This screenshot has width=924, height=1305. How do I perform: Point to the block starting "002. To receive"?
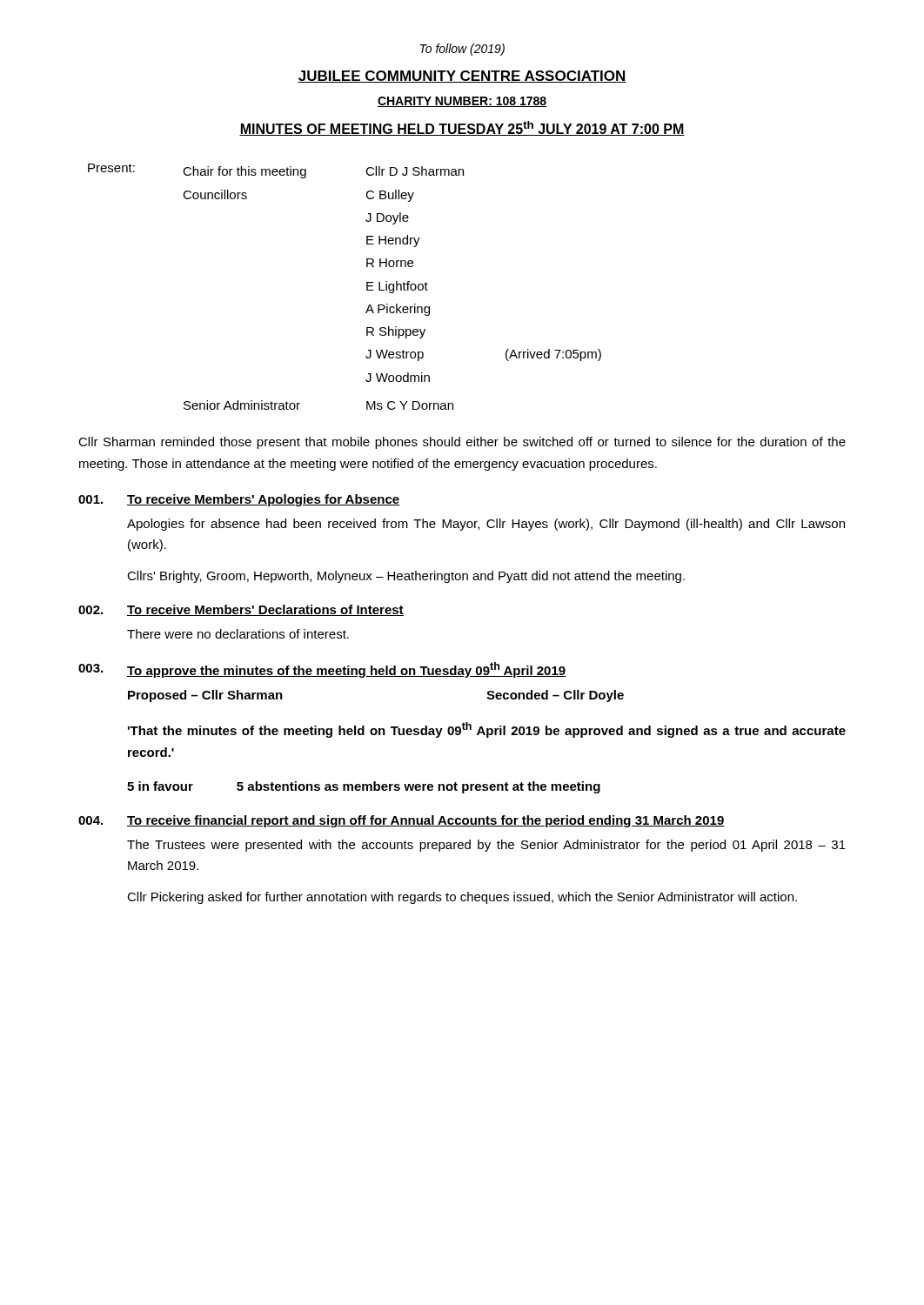pos(241,610)
